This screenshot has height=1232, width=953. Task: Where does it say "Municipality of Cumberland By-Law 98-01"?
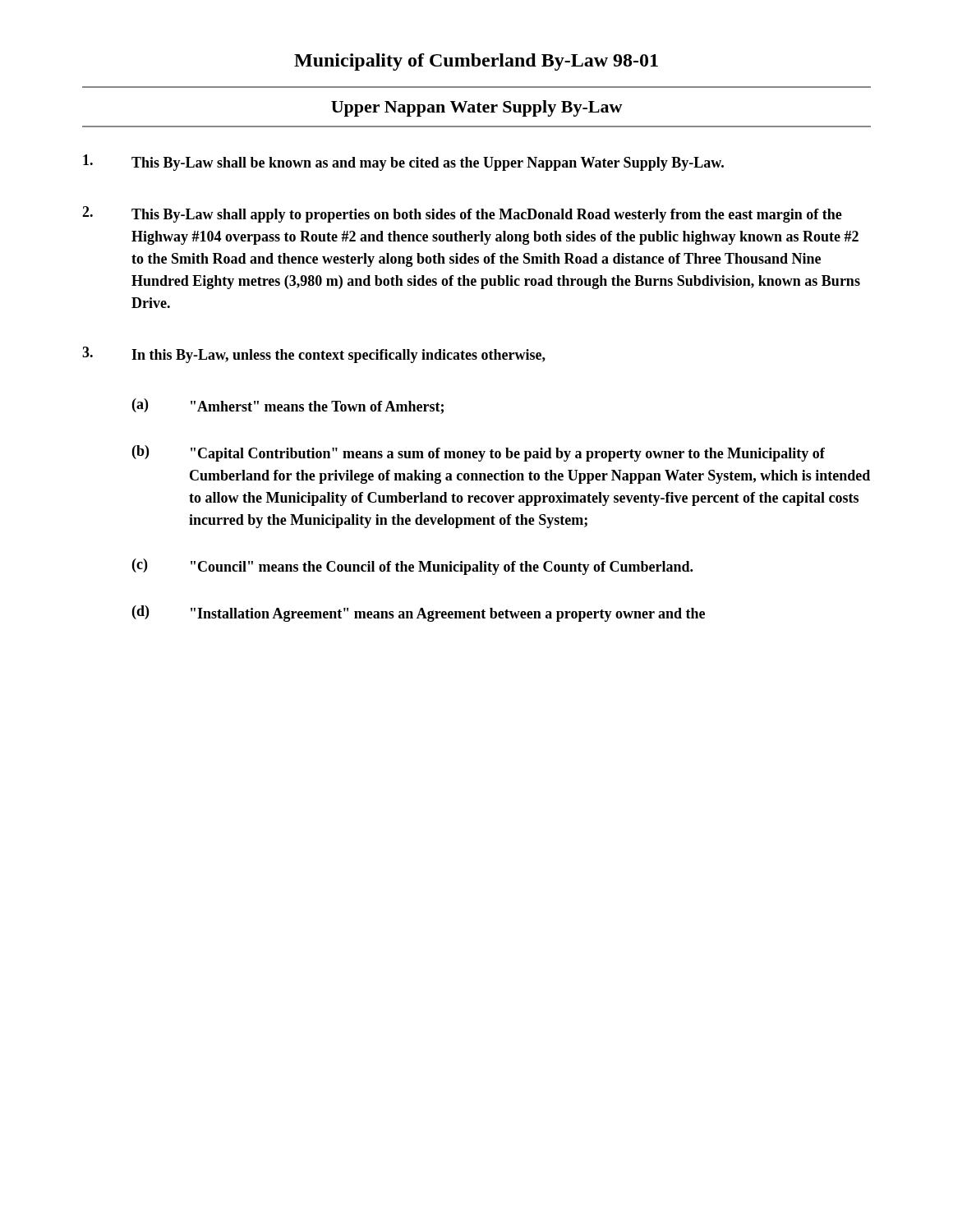coord(476,60)
